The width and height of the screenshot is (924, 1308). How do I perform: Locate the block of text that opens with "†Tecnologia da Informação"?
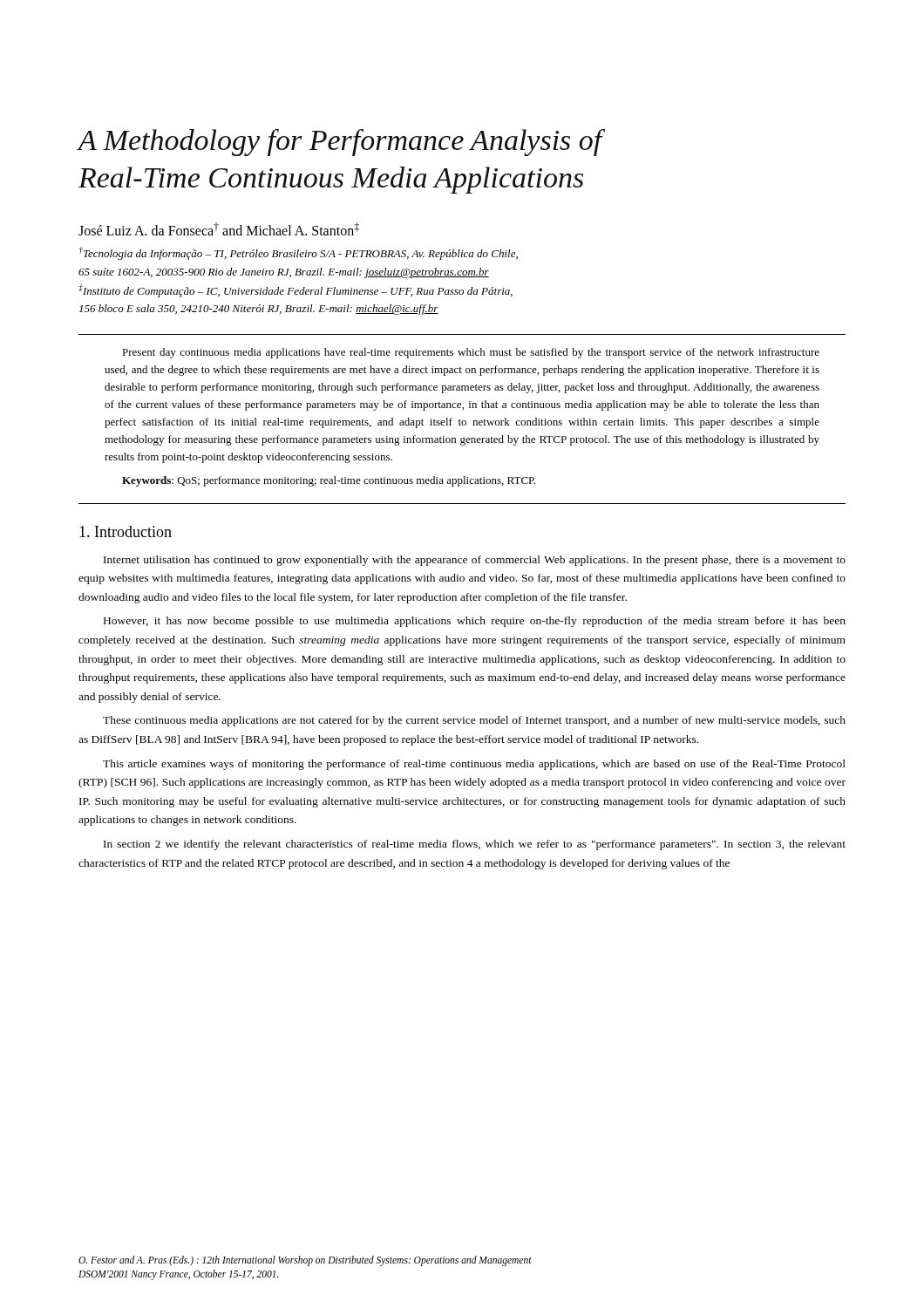[298, 280]
